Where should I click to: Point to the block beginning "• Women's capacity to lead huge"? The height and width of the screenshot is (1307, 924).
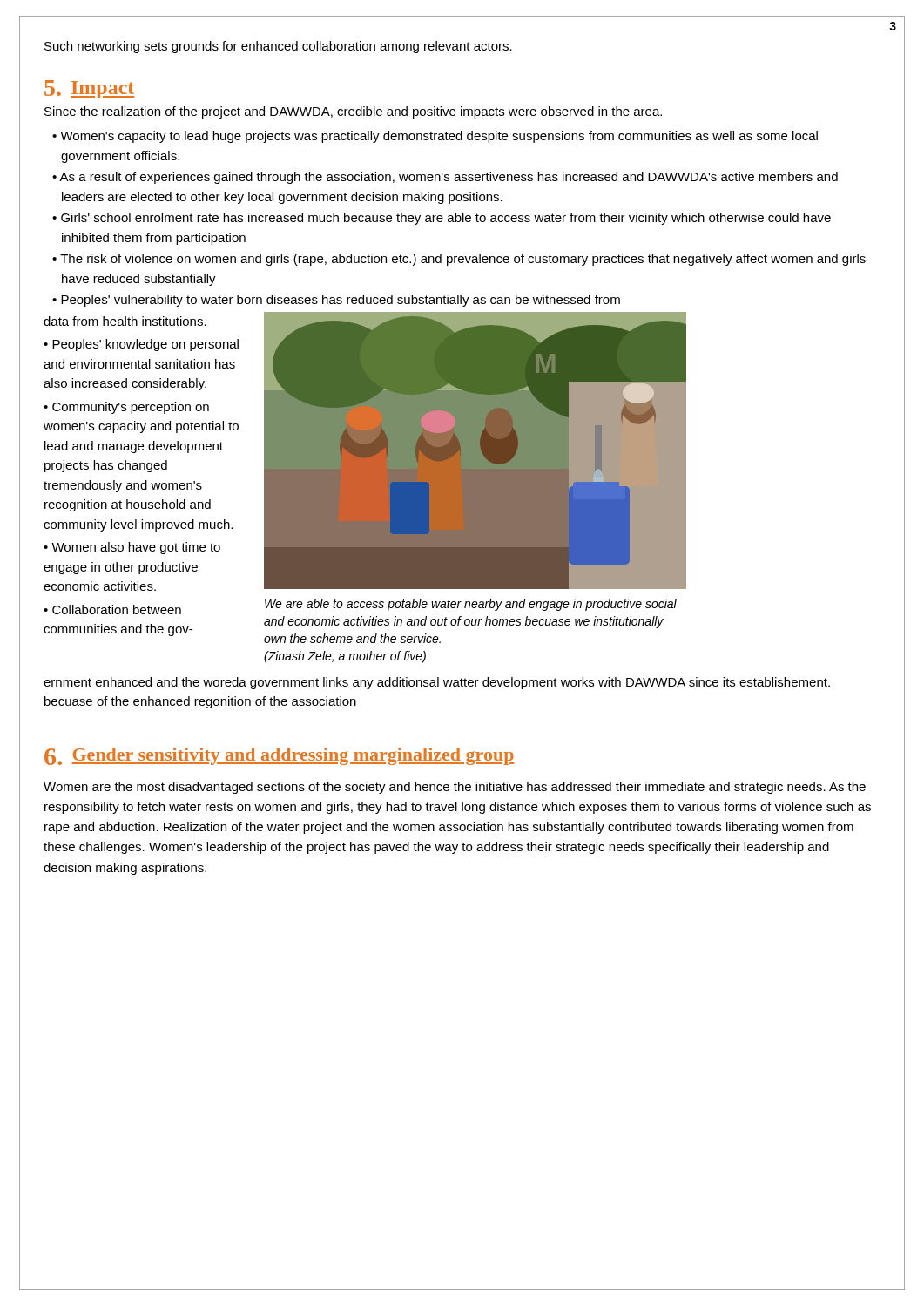tap(435, 145)
